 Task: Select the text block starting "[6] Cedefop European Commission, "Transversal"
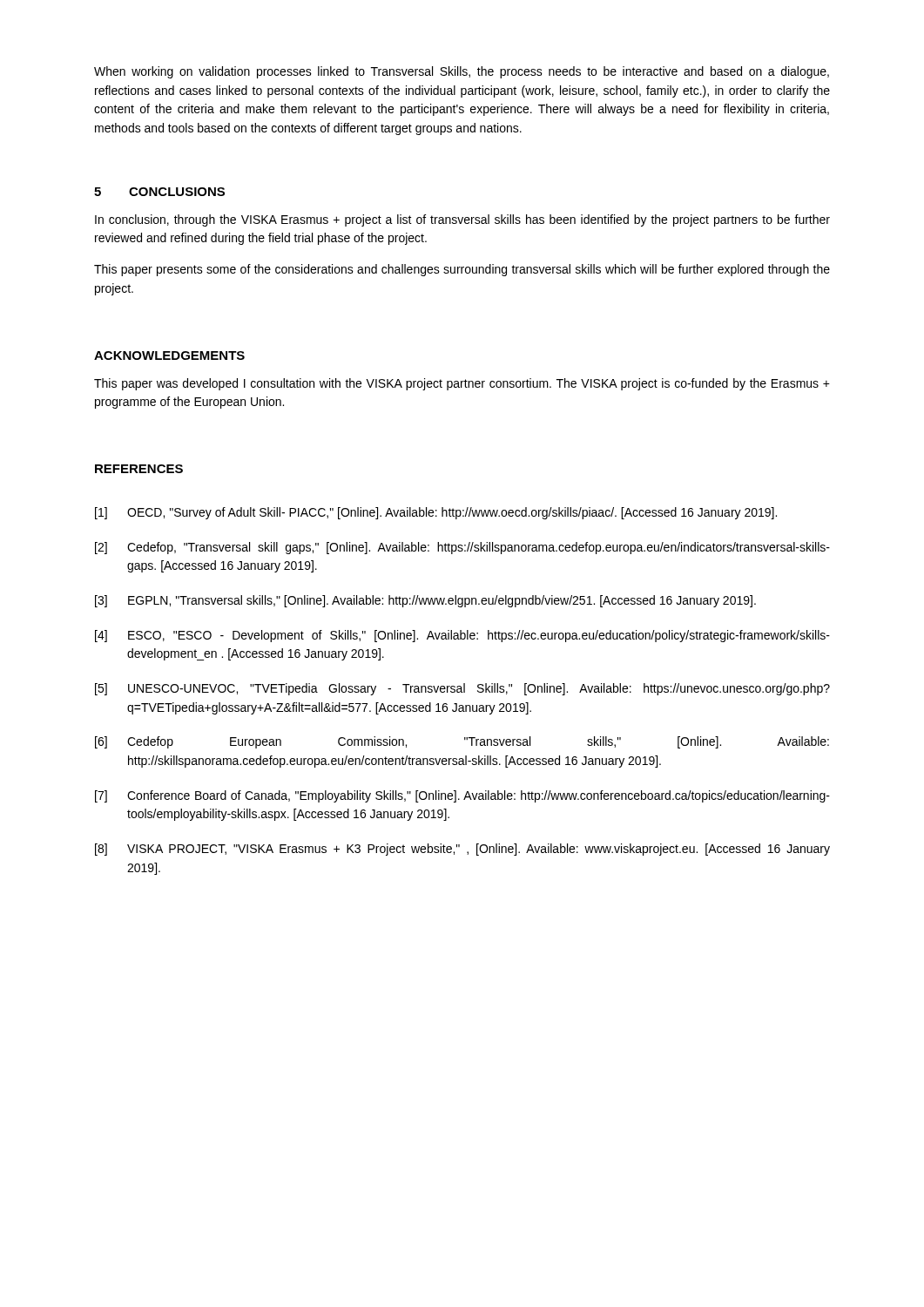coord(462,752)
